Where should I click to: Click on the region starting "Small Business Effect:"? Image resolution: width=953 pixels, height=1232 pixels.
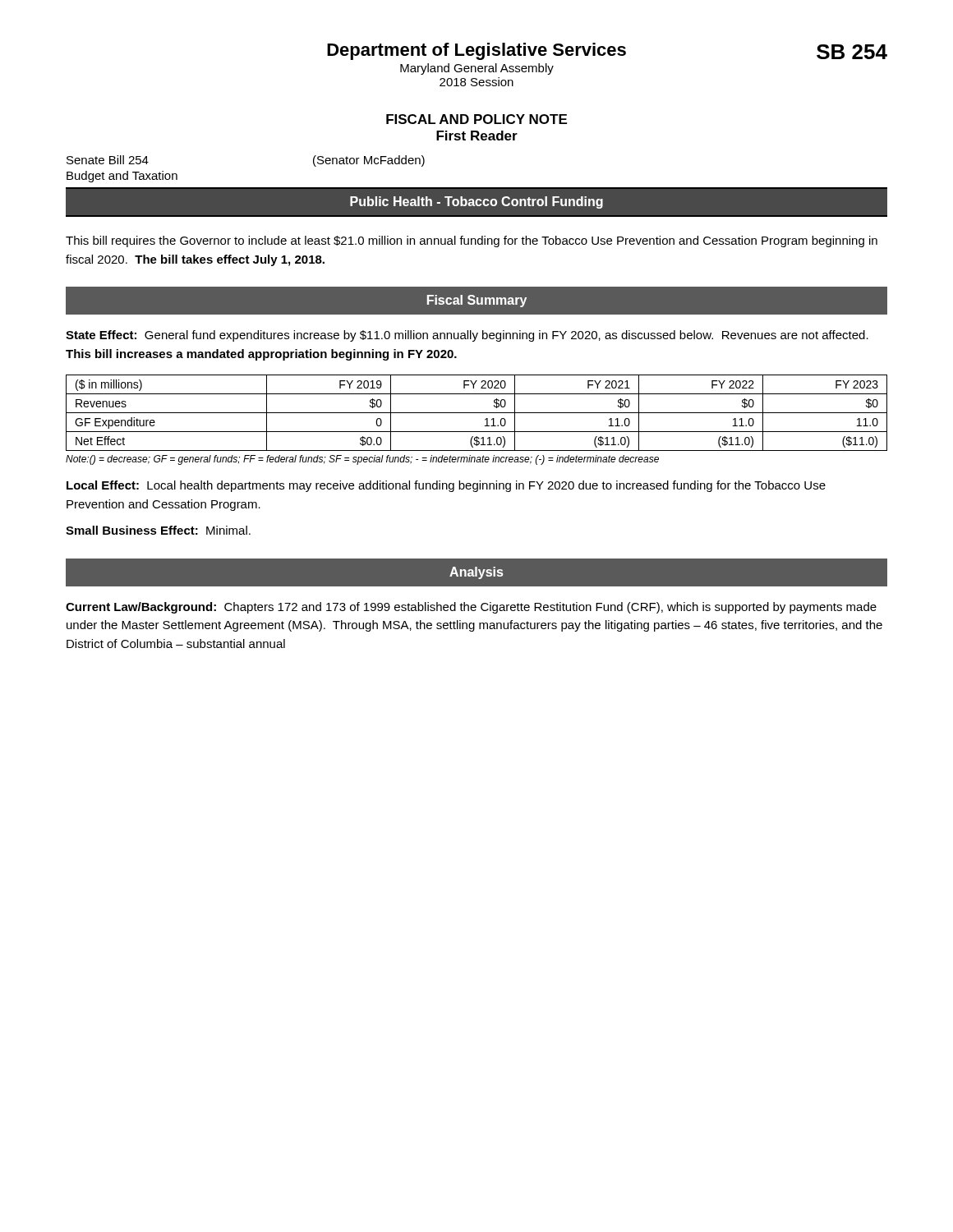click(158, 530)
